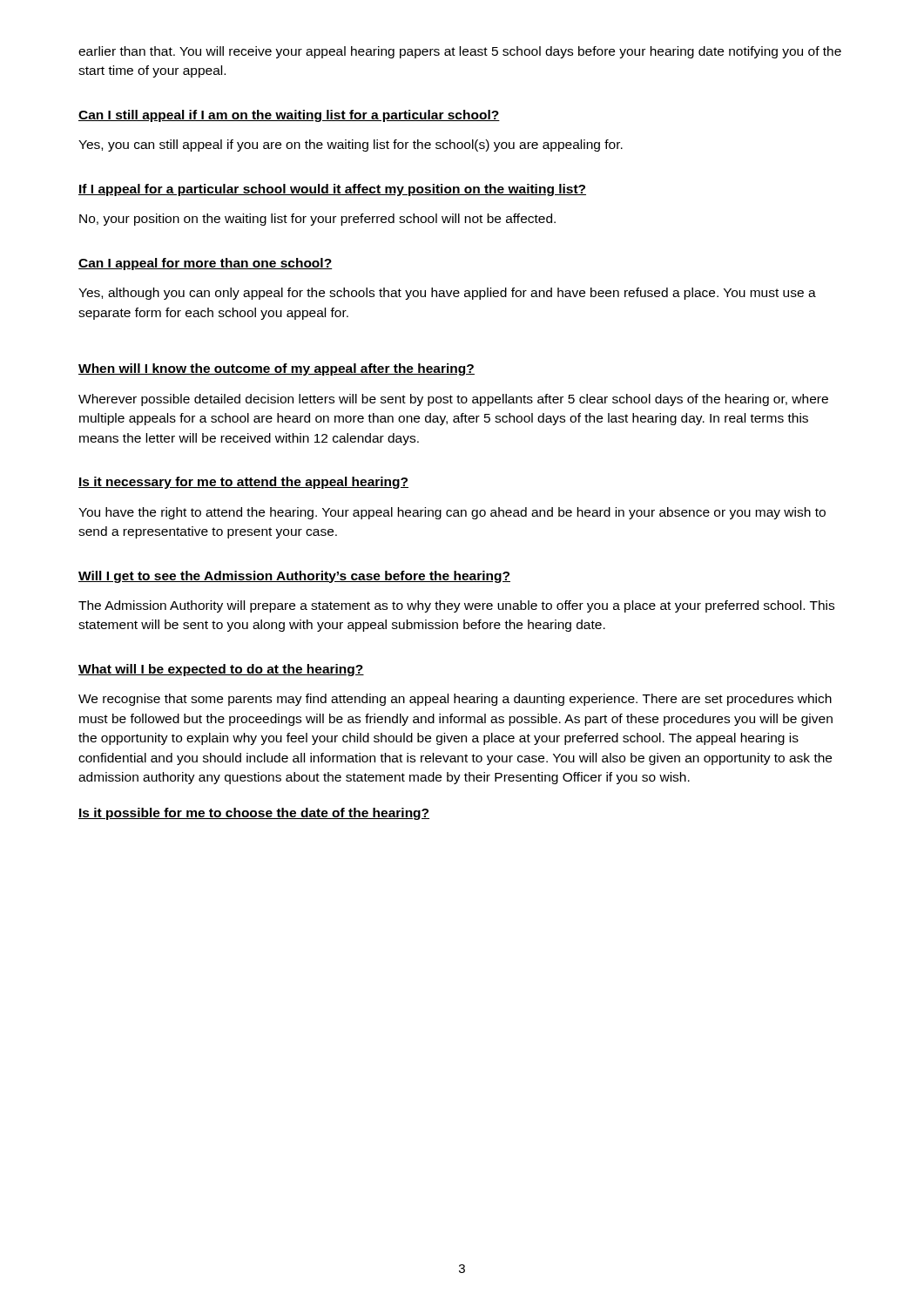924x1307 pixels.
Task: Select the section header that reads "Can I still appeal if I"
Action: [289, 115]
